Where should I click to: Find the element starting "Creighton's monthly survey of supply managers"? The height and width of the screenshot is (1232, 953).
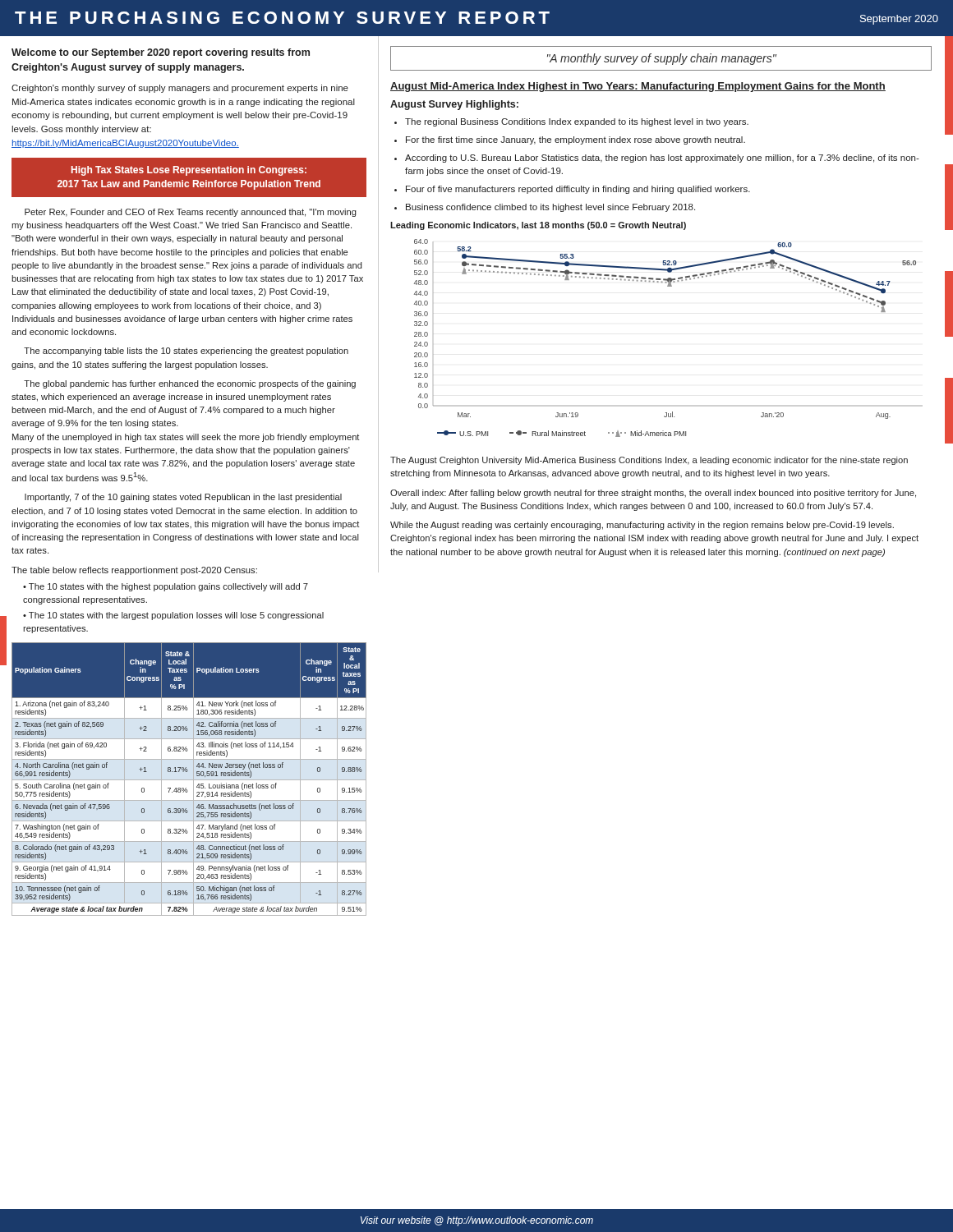[183, 115]
